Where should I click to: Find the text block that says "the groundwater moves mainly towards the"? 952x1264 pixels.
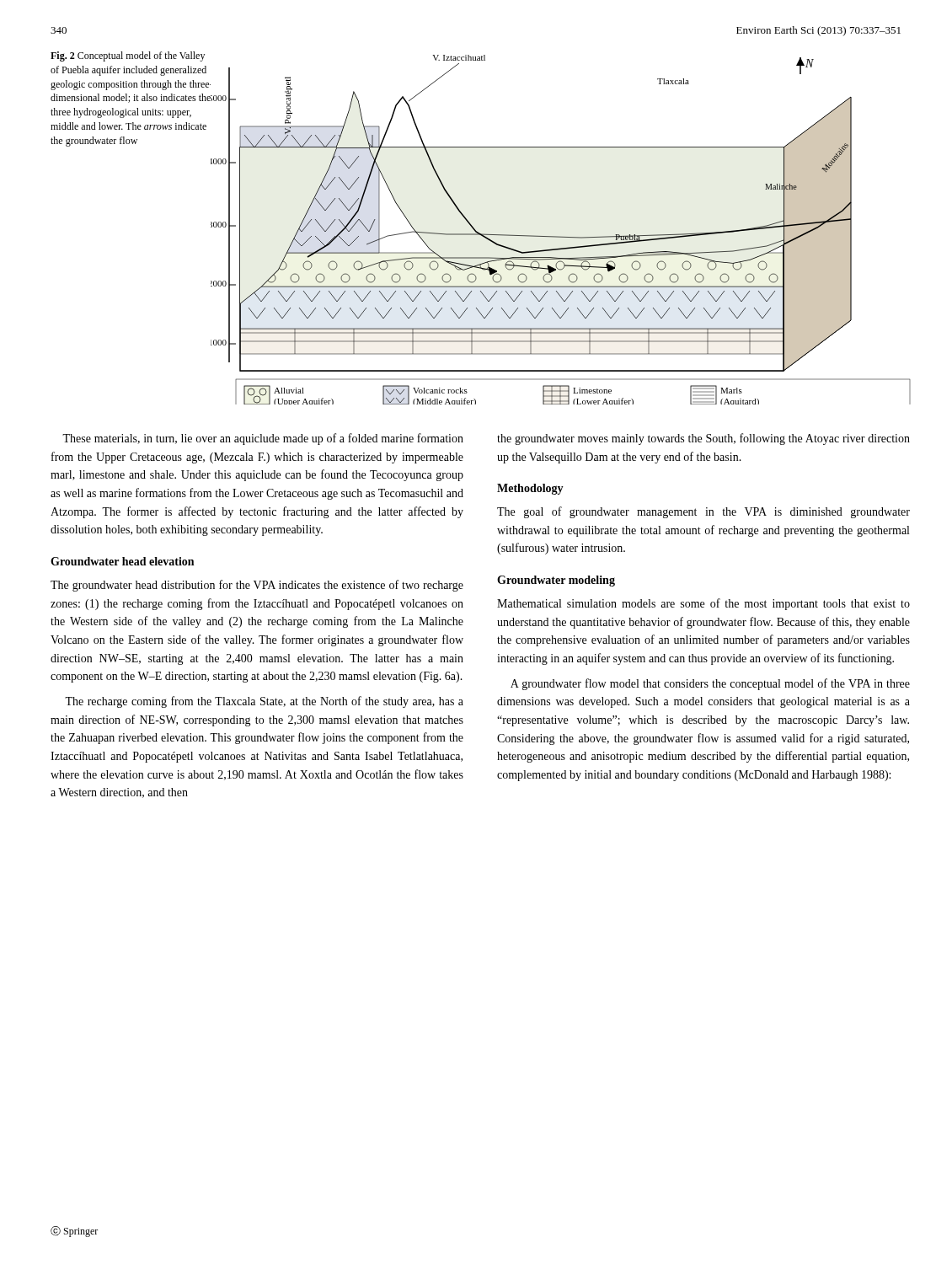[703, 448]
